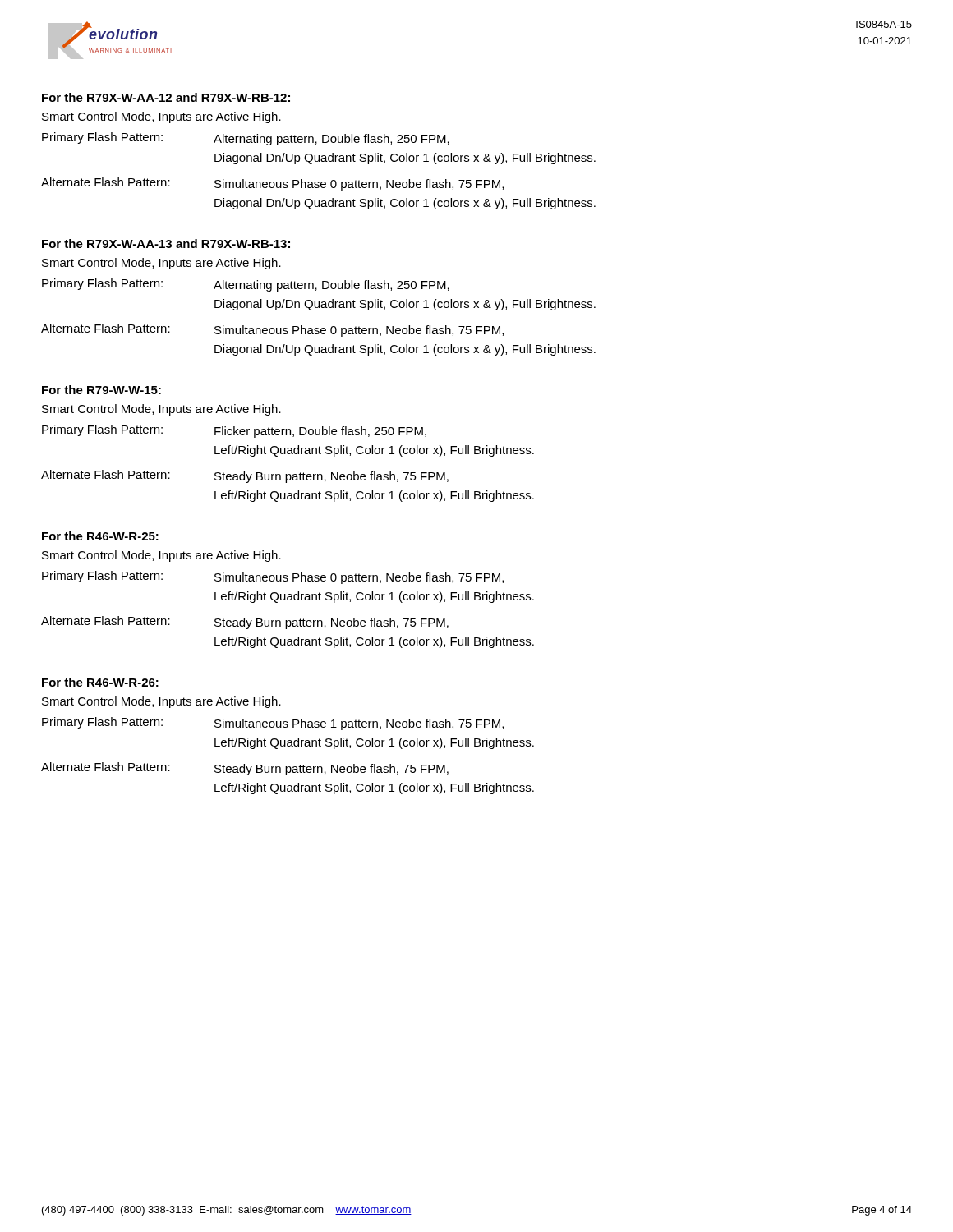Navigate to the text starting "For the R79-W-W-15:"
This screenshot has width=953, height=1232.
click(101, 390)
